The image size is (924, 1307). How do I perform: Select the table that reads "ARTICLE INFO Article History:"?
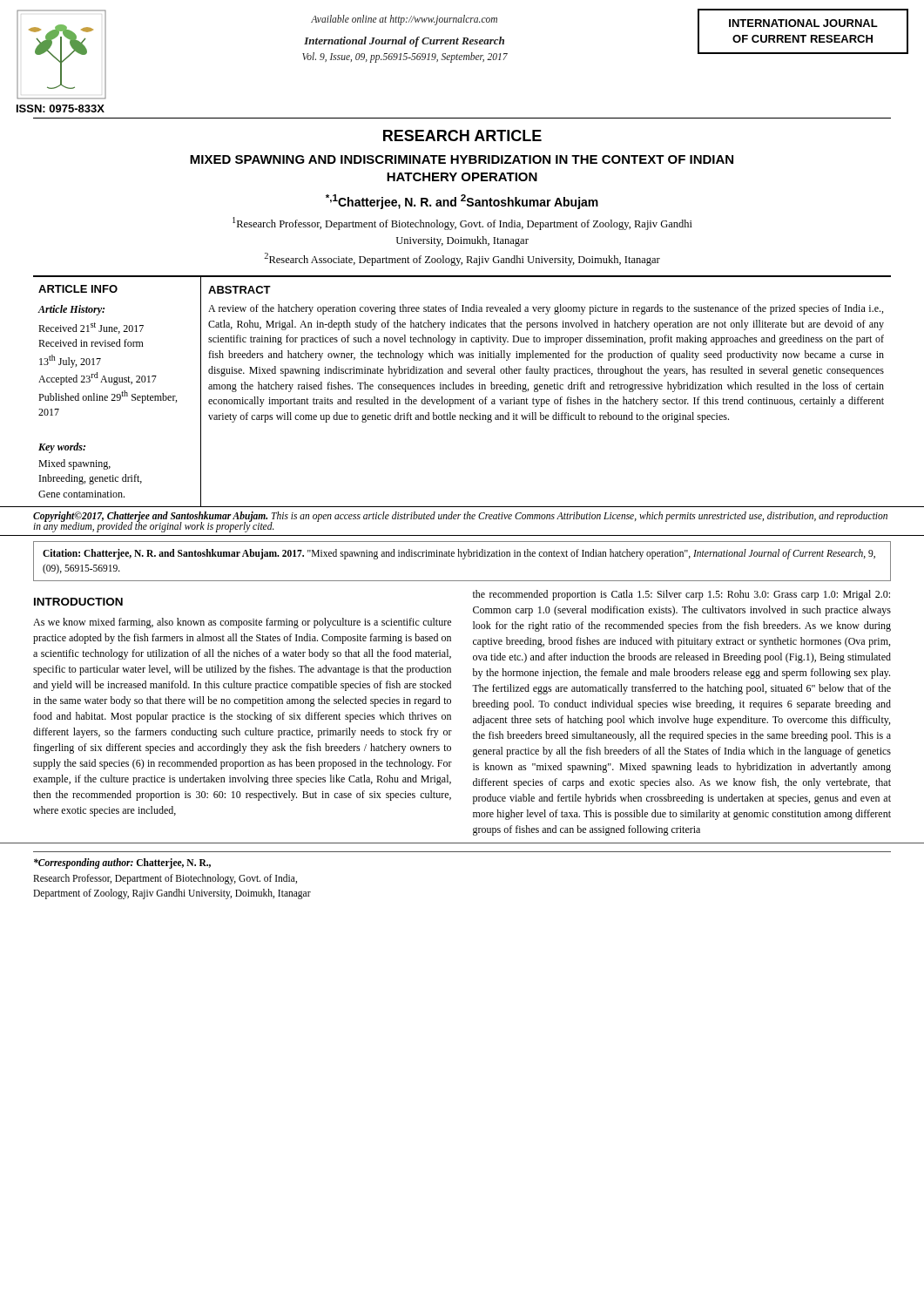pyautogui.click(x=462, y=391)
